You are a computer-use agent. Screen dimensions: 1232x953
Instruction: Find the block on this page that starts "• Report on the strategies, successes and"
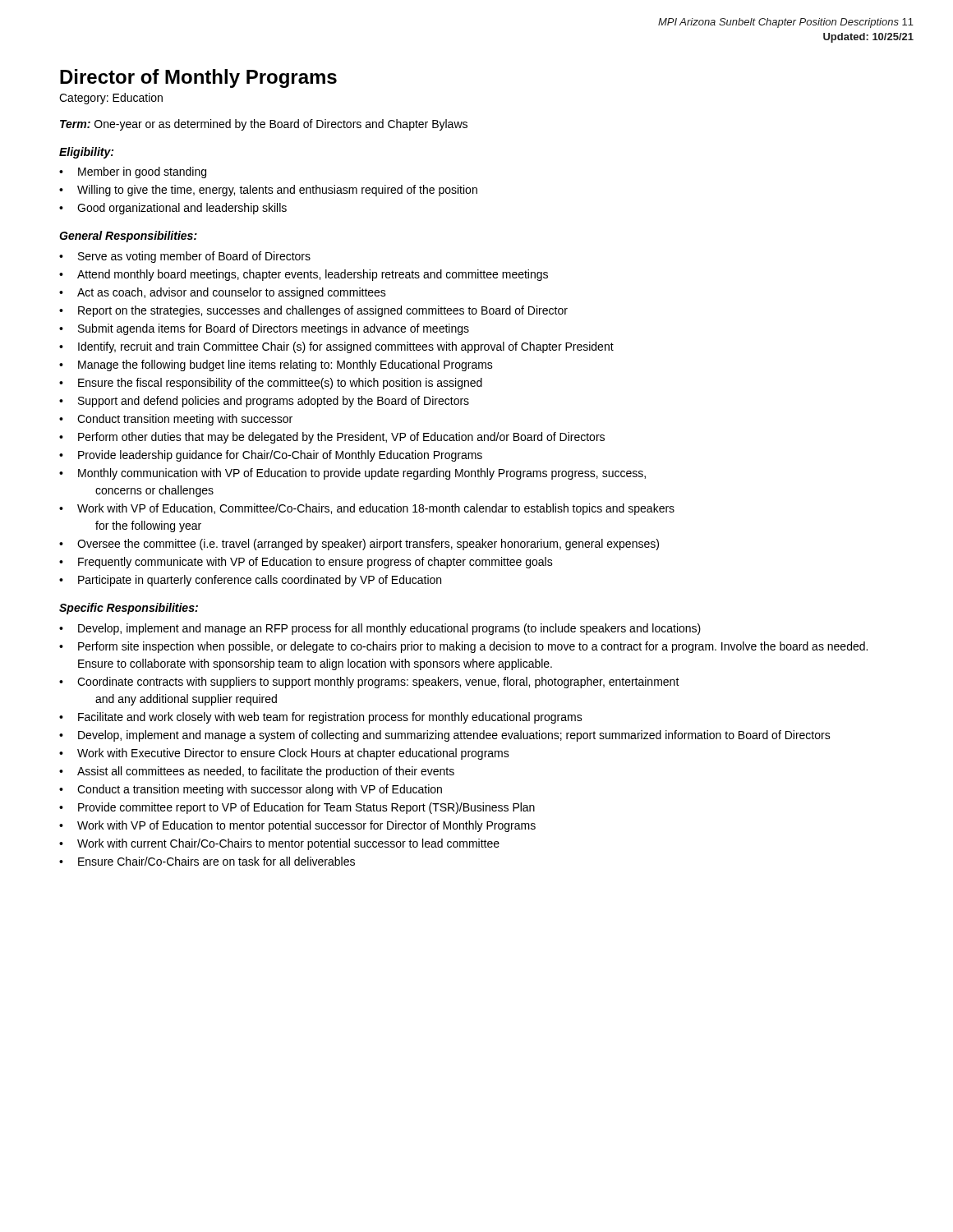pyautogui.click(x=476, y=311)
